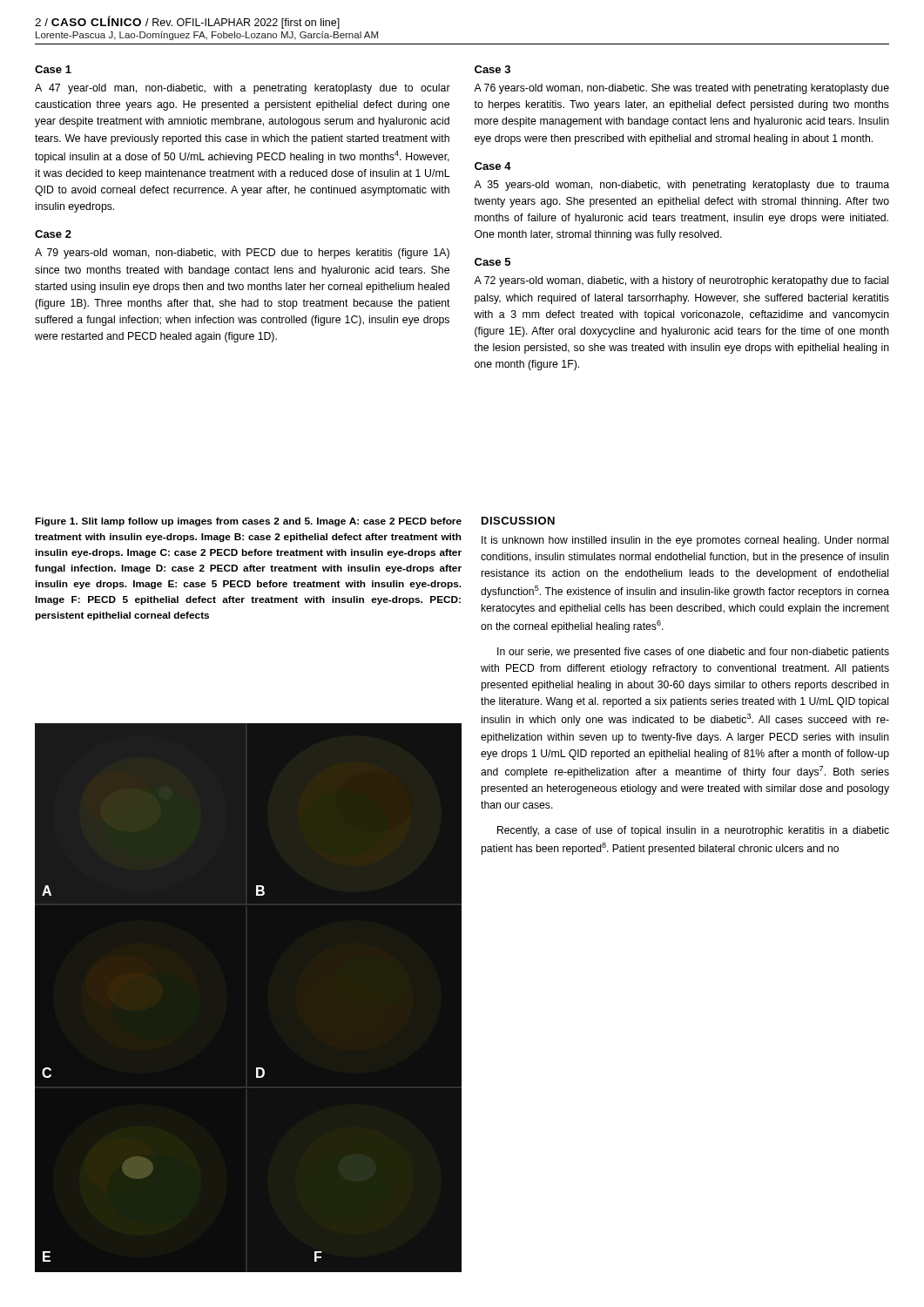Where is the passage that starts "Recently, a case of use"?
This screenshot has height=1307, width=924.
[x=685, y=839]
